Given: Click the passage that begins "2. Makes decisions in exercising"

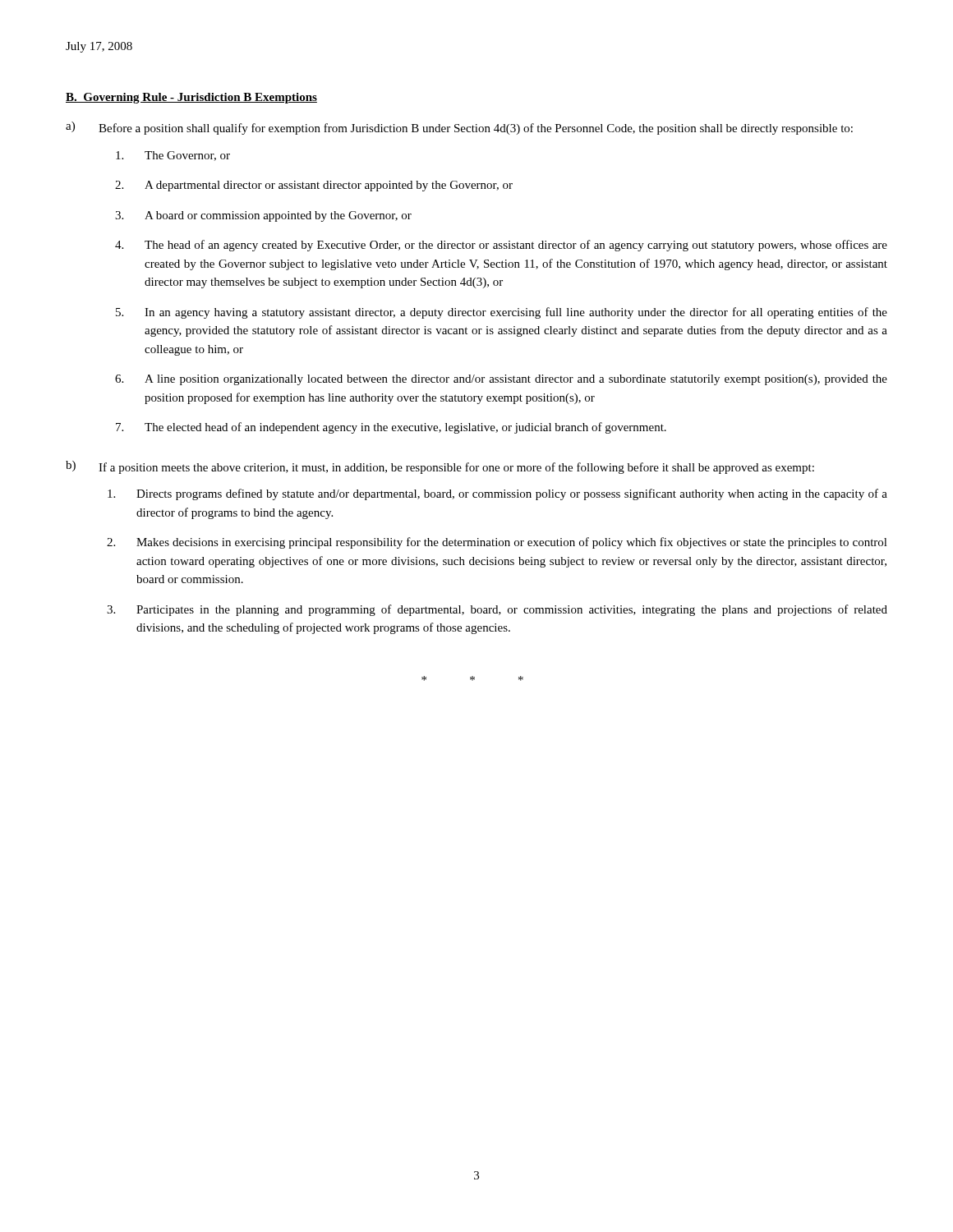Looking at the screenshot, I should point(497,561).
